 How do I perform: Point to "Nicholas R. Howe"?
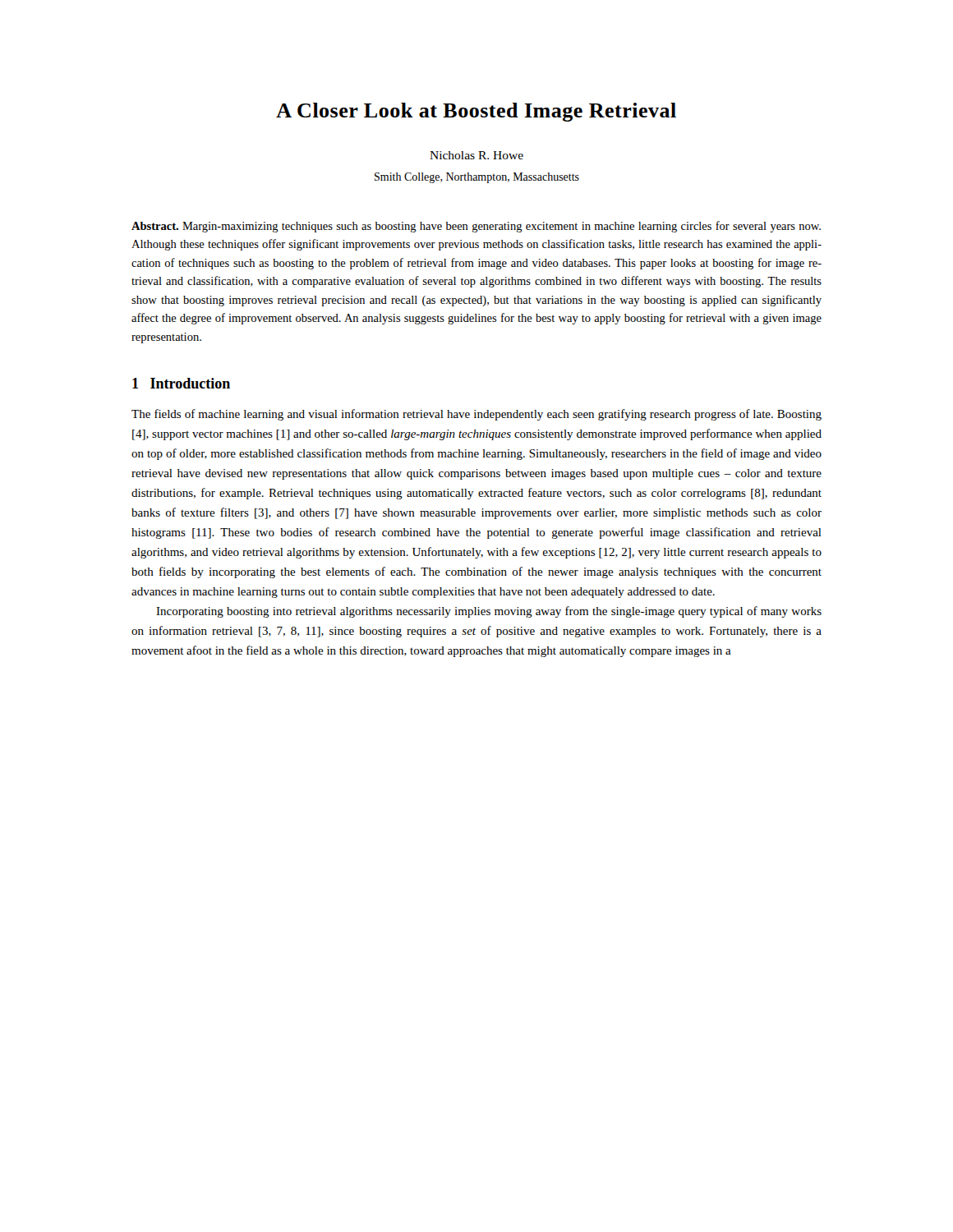pos(476,155)
